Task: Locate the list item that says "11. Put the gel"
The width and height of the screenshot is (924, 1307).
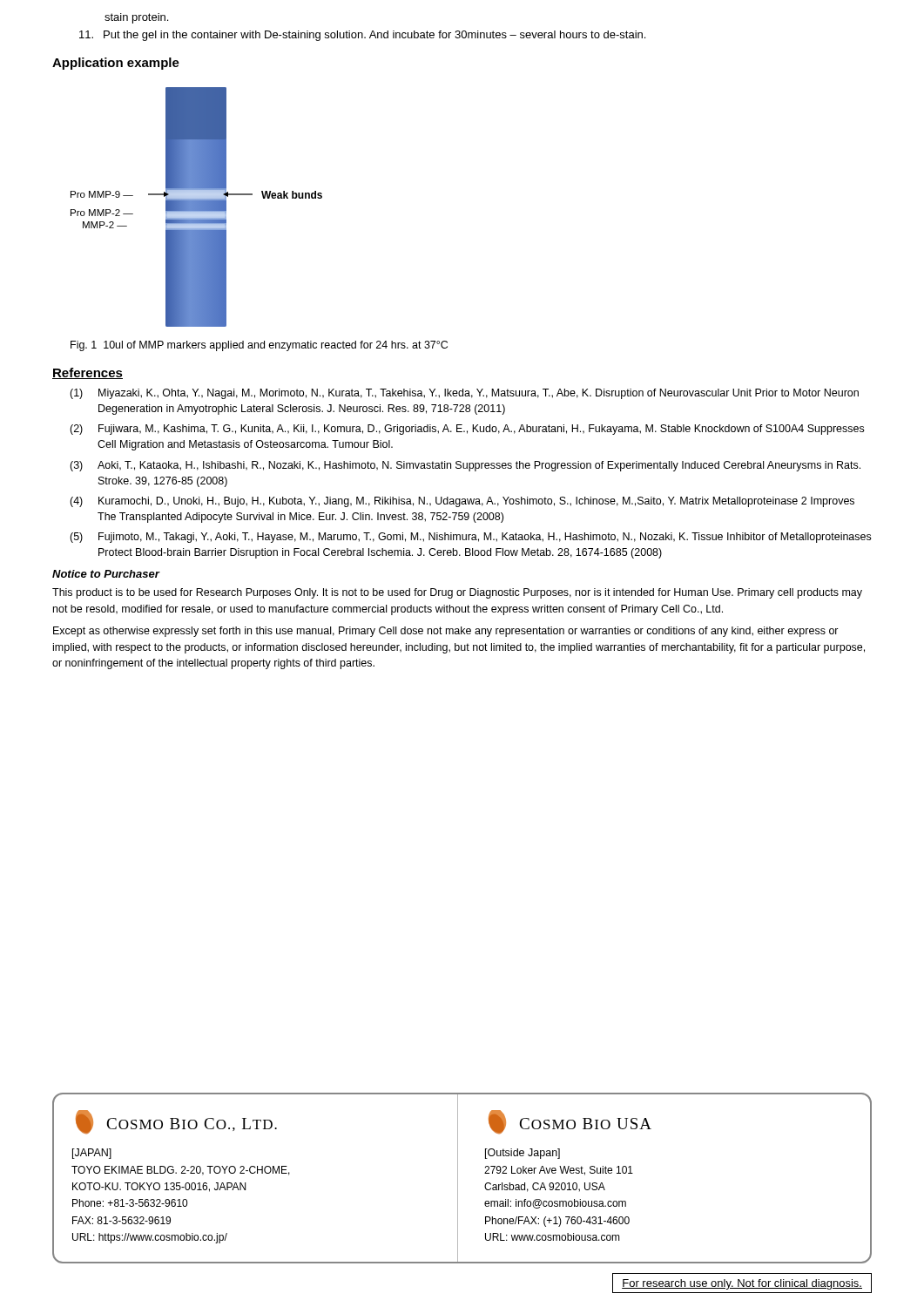Action: 362,34
